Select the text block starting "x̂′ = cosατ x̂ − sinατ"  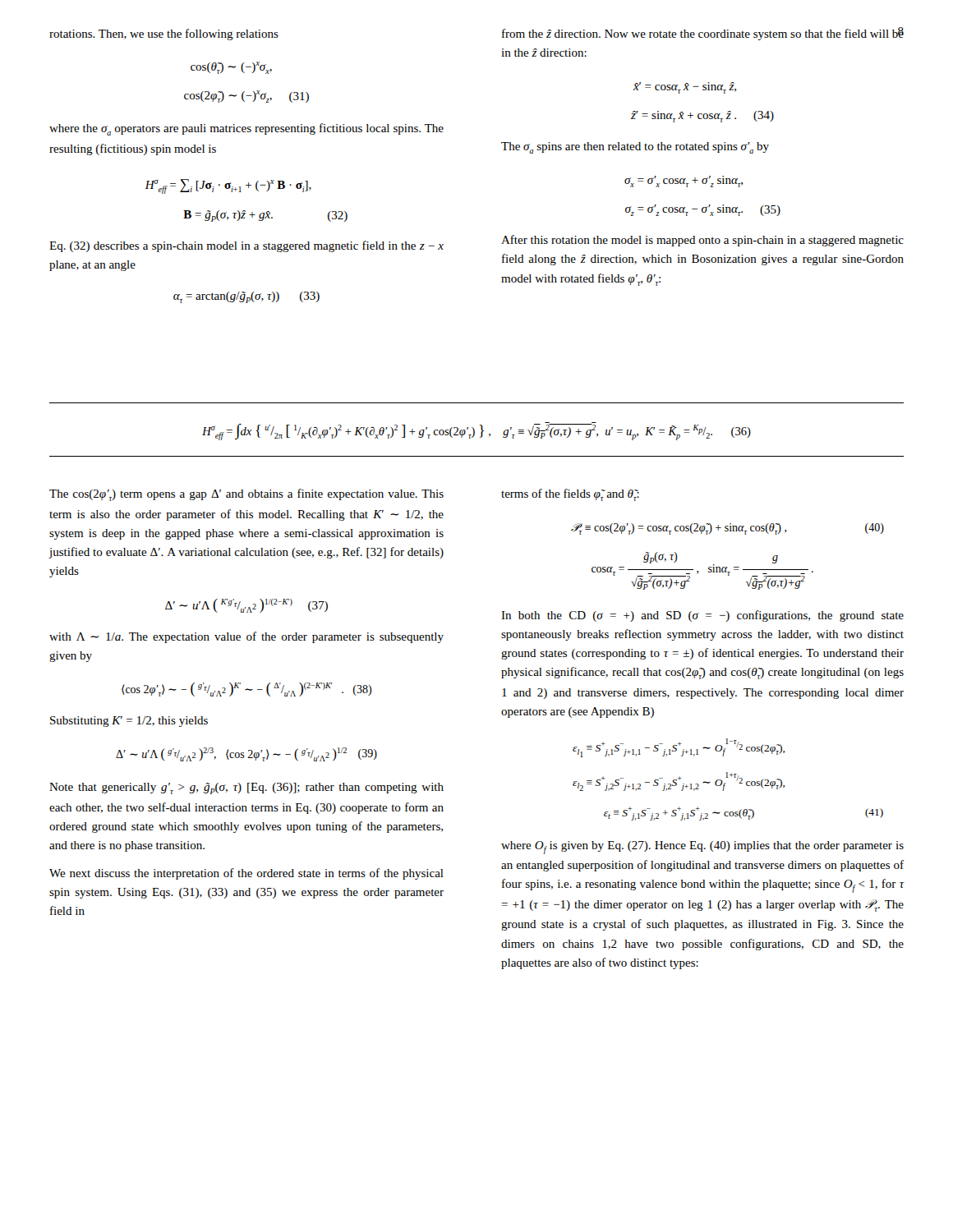pos(702,101)
